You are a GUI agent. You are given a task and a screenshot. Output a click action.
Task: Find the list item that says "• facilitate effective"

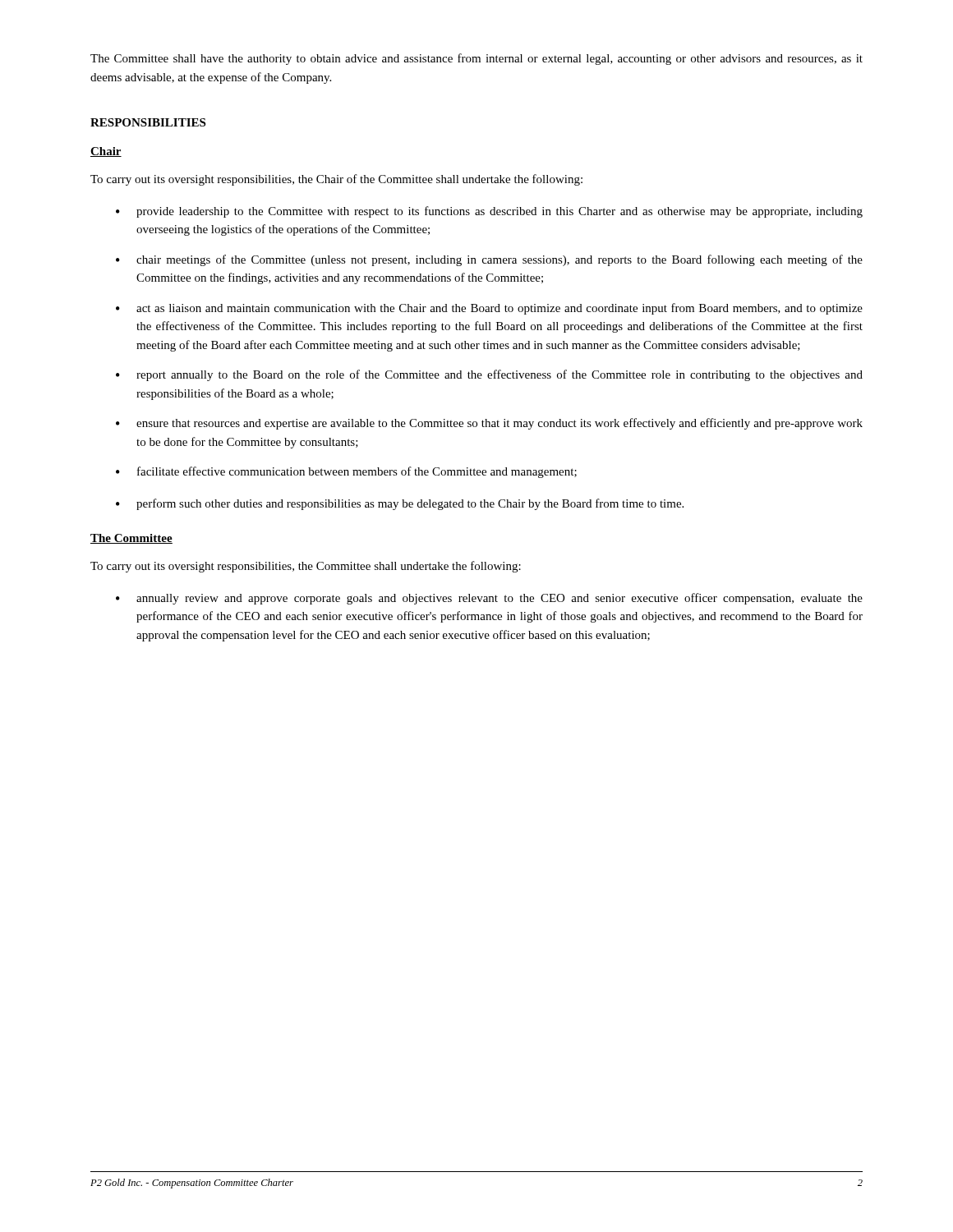point(489,473)
